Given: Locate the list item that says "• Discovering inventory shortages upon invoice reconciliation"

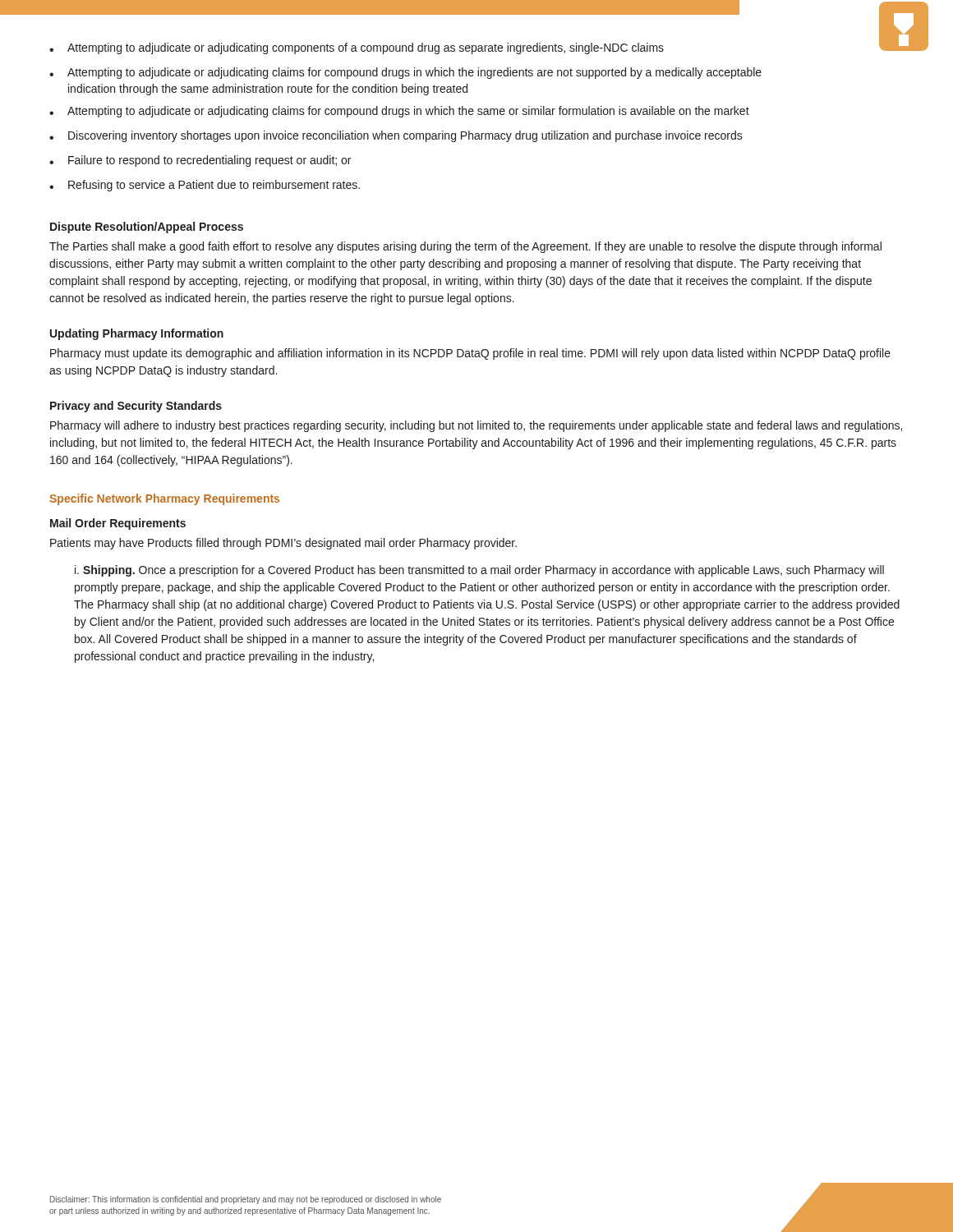Looking at the screenshot, I should point(476,137).
